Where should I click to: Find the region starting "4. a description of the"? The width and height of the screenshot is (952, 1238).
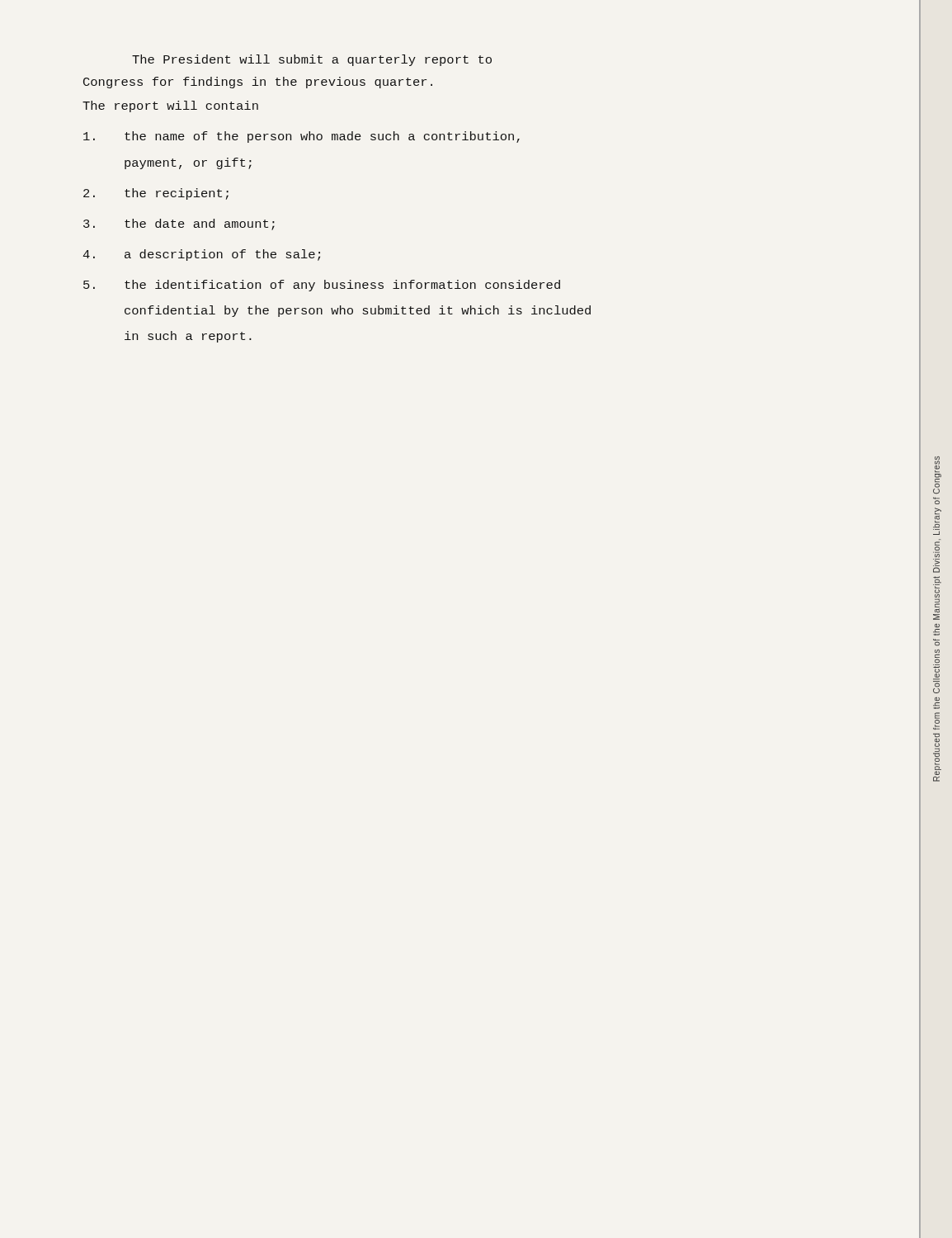click(x=203, y=255)
